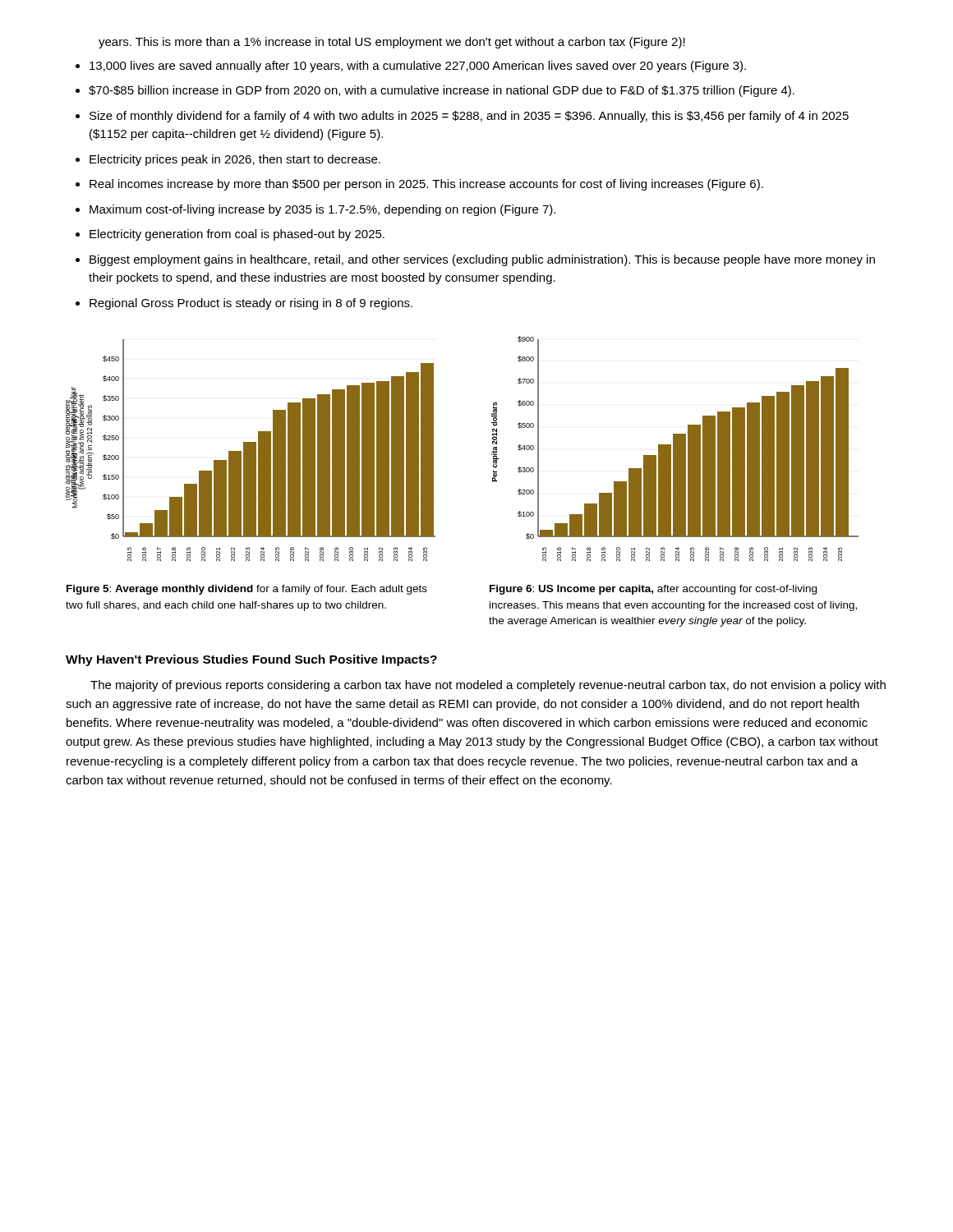Locate the block of text that opens with "$70-$85 billion increase in GDP"
Image resolution: width=953 pixels, height=1232 pixels.
tap(442, 90)
